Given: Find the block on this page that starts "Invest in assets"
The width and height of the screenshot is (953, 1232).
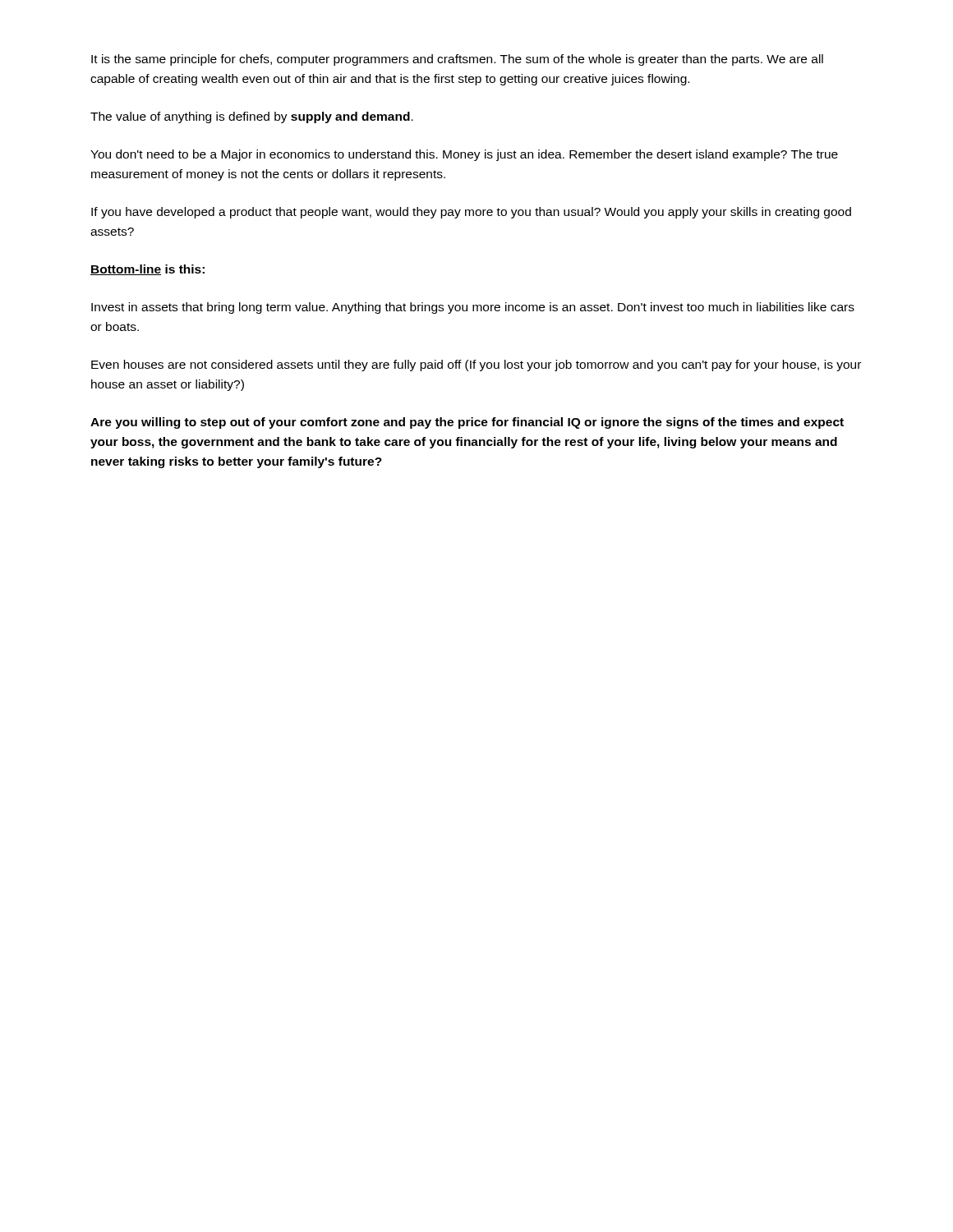Looking at the screenshot, I should click(472, 317).
